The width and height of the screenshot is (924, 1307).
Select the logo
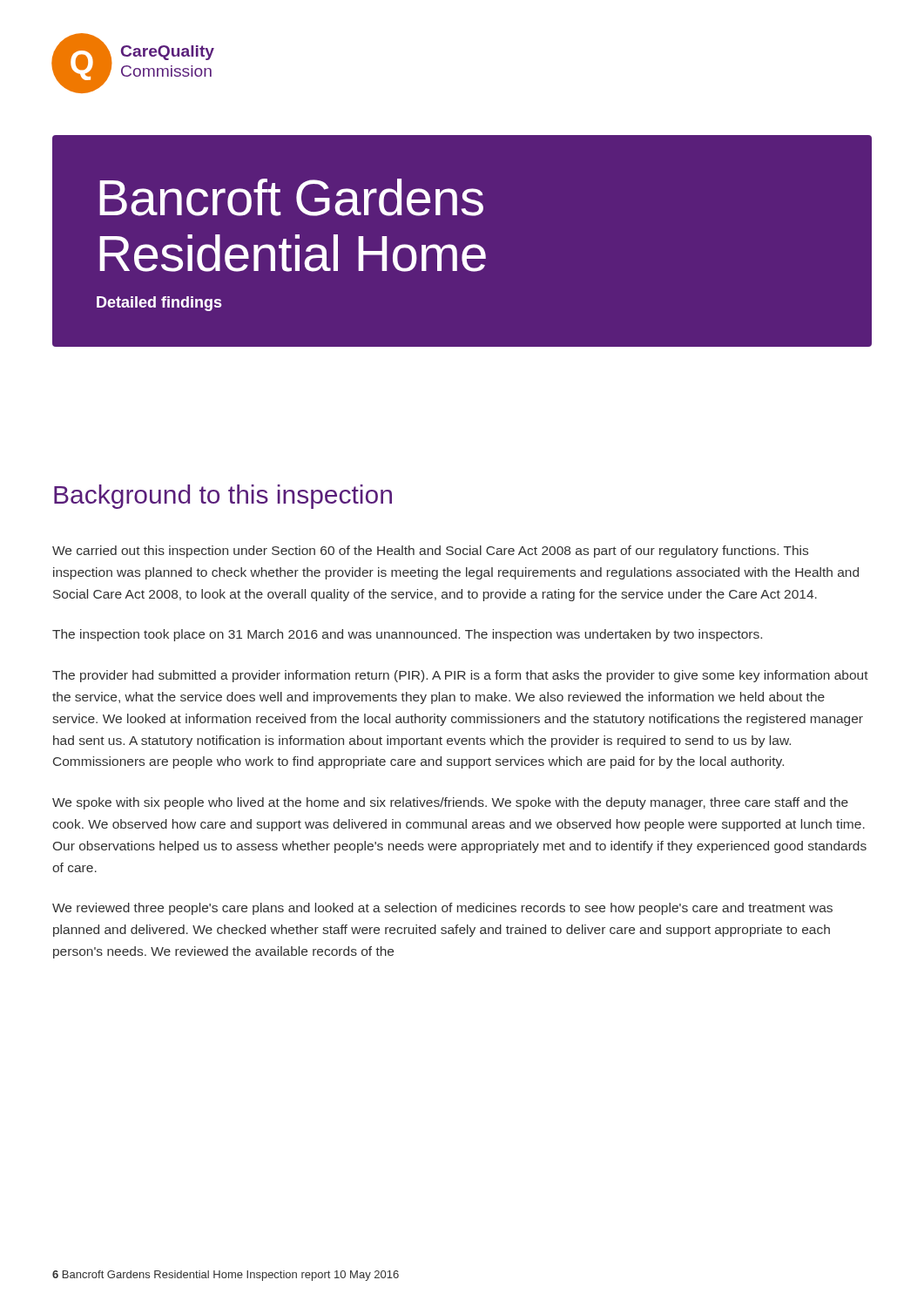point(135,67)
